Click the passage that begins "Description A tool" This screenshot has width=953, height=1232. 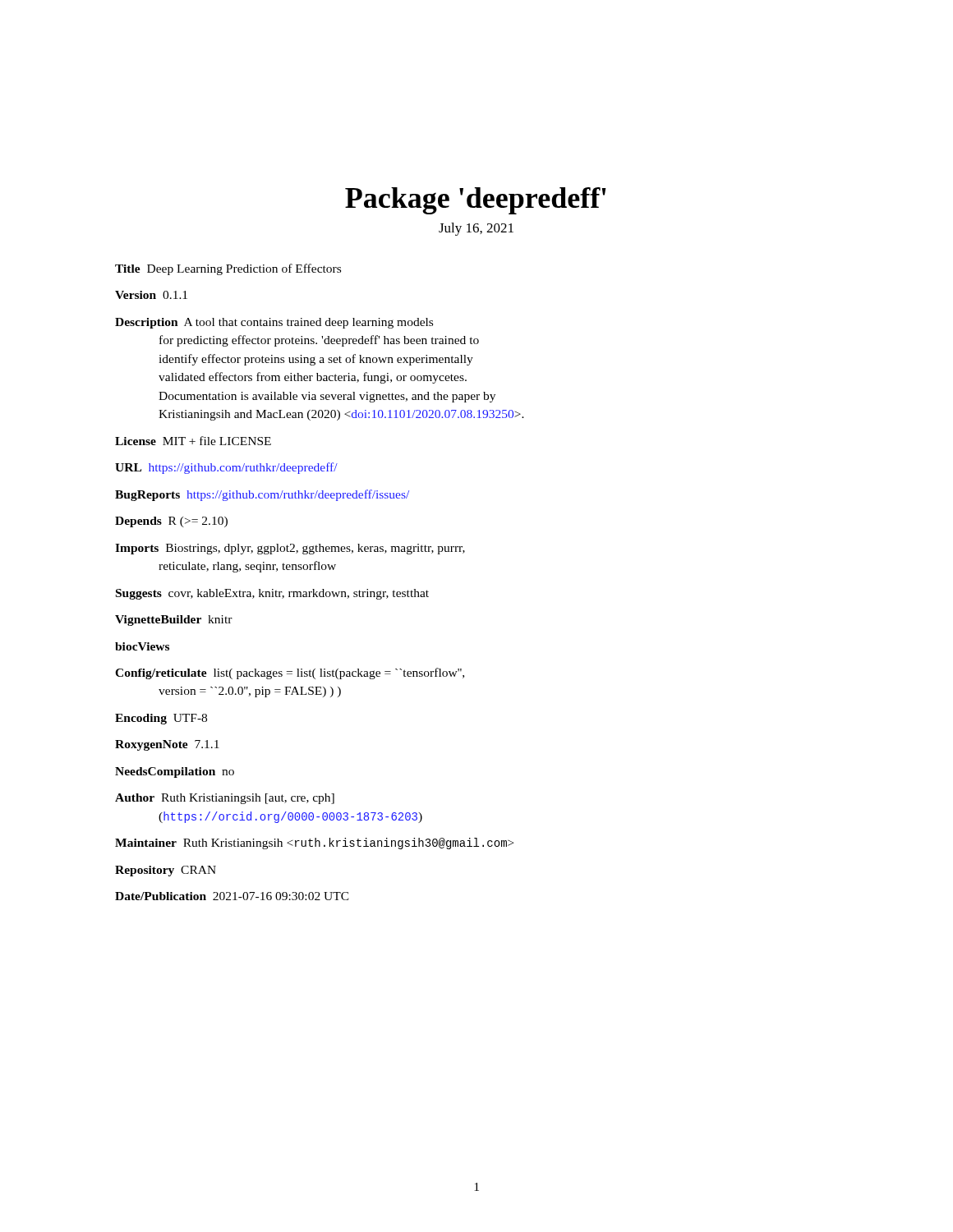click(x=476, y=369)
